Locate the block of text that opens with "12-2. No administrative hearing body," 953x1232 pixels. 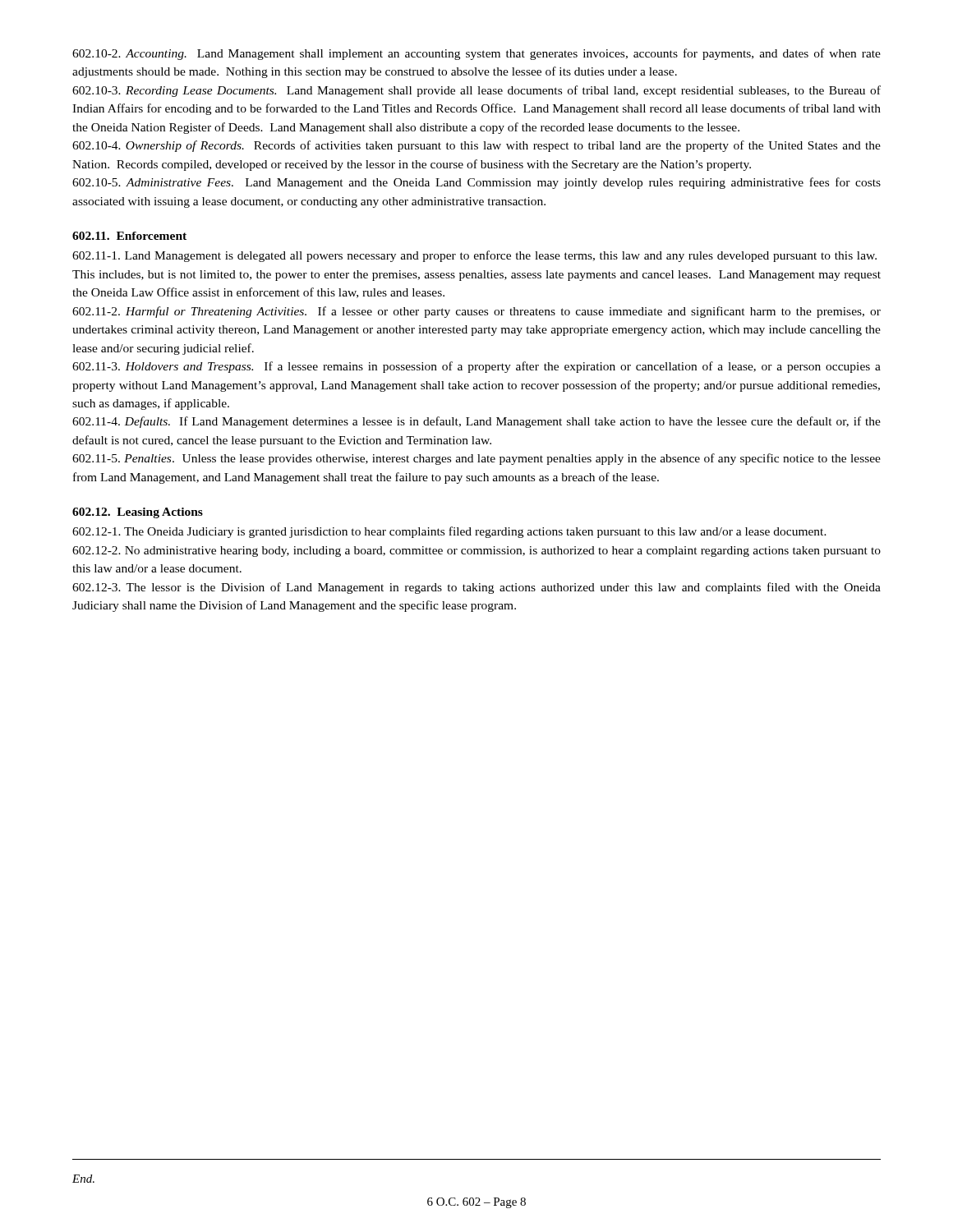[x=476, y=559]
